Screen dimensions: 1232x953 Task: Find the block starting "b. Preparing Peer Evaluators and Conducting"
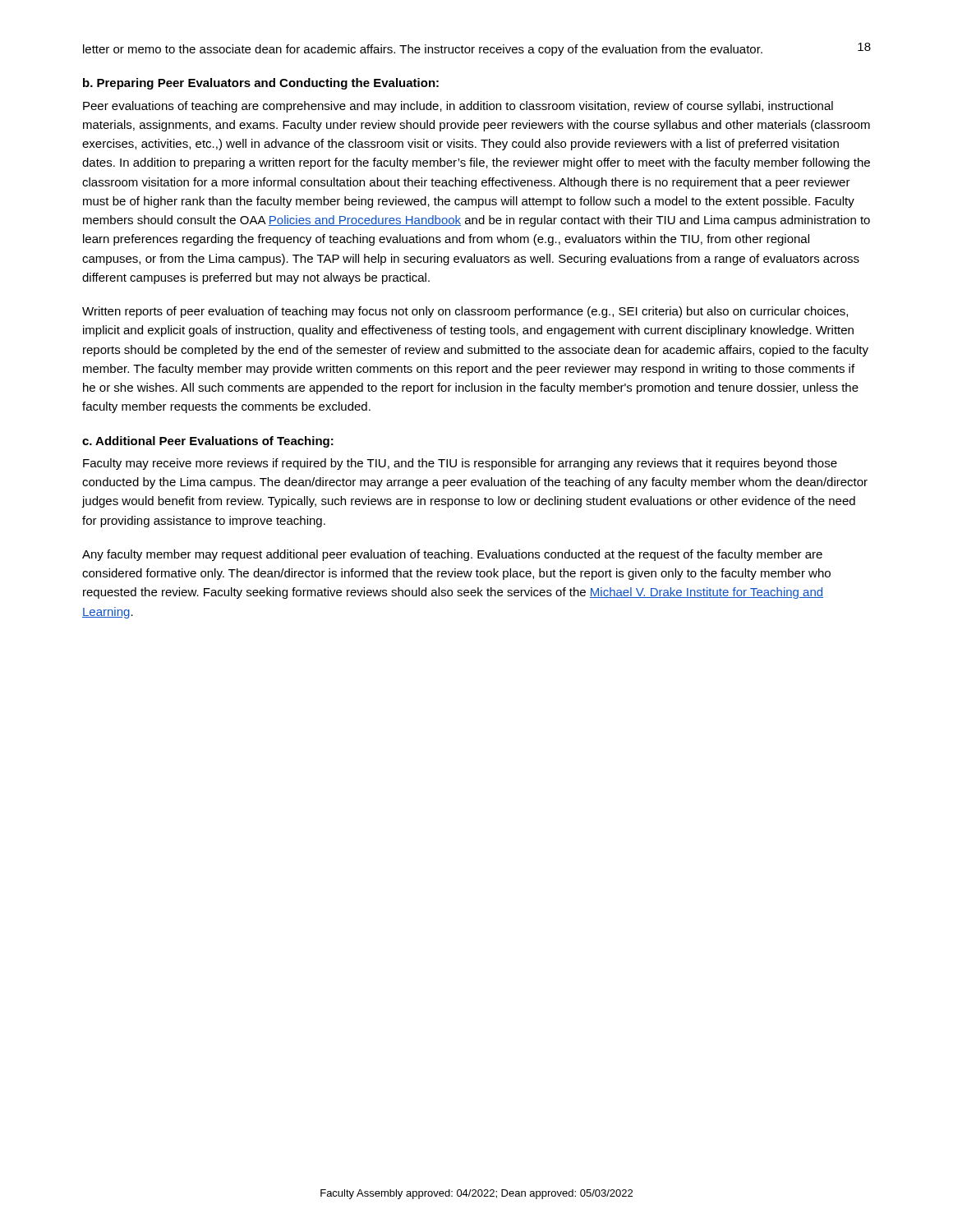pos(261,84)
